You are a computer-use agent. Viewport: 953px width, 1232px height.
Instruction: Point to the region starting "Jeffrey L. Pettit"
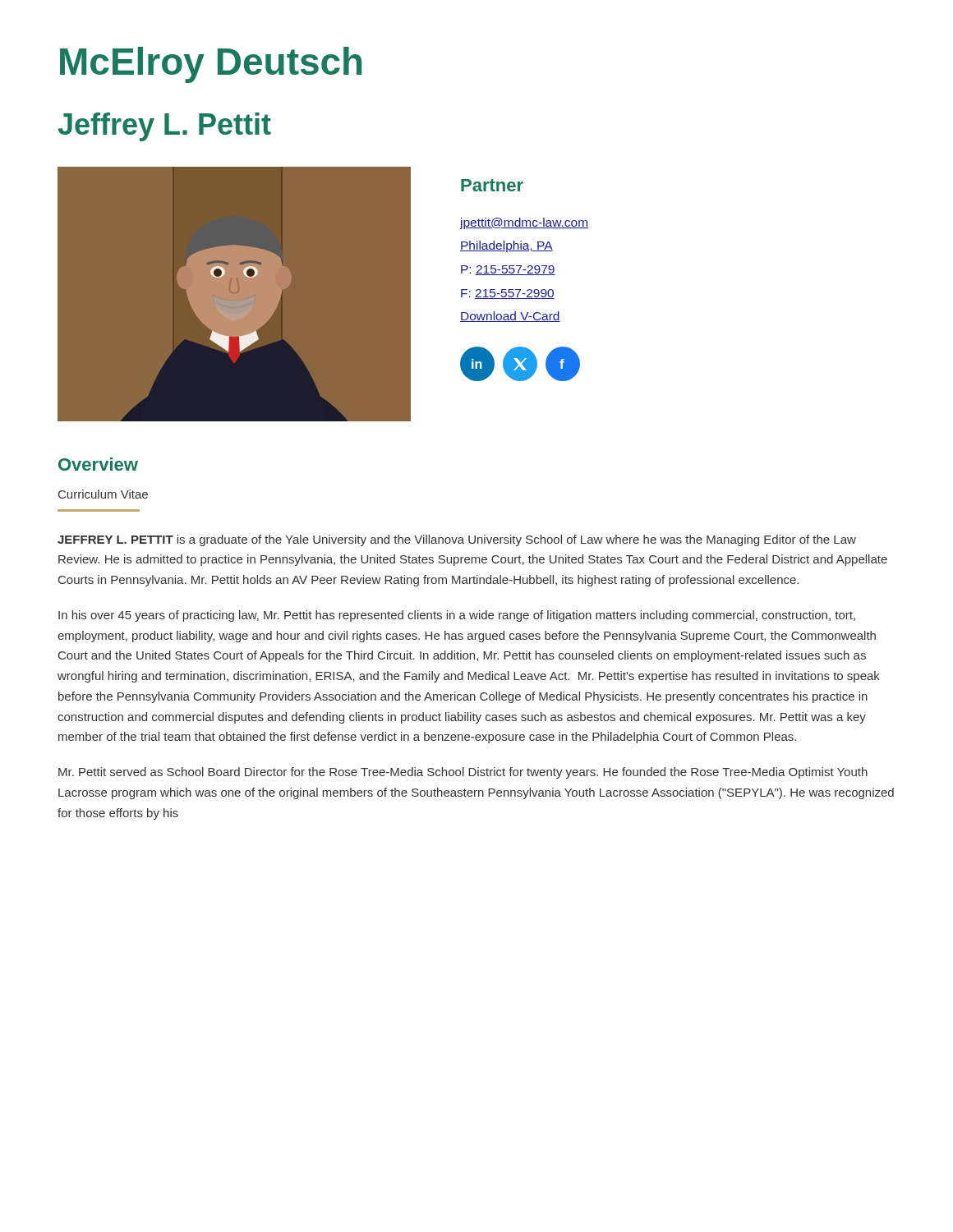click(164, 125)
